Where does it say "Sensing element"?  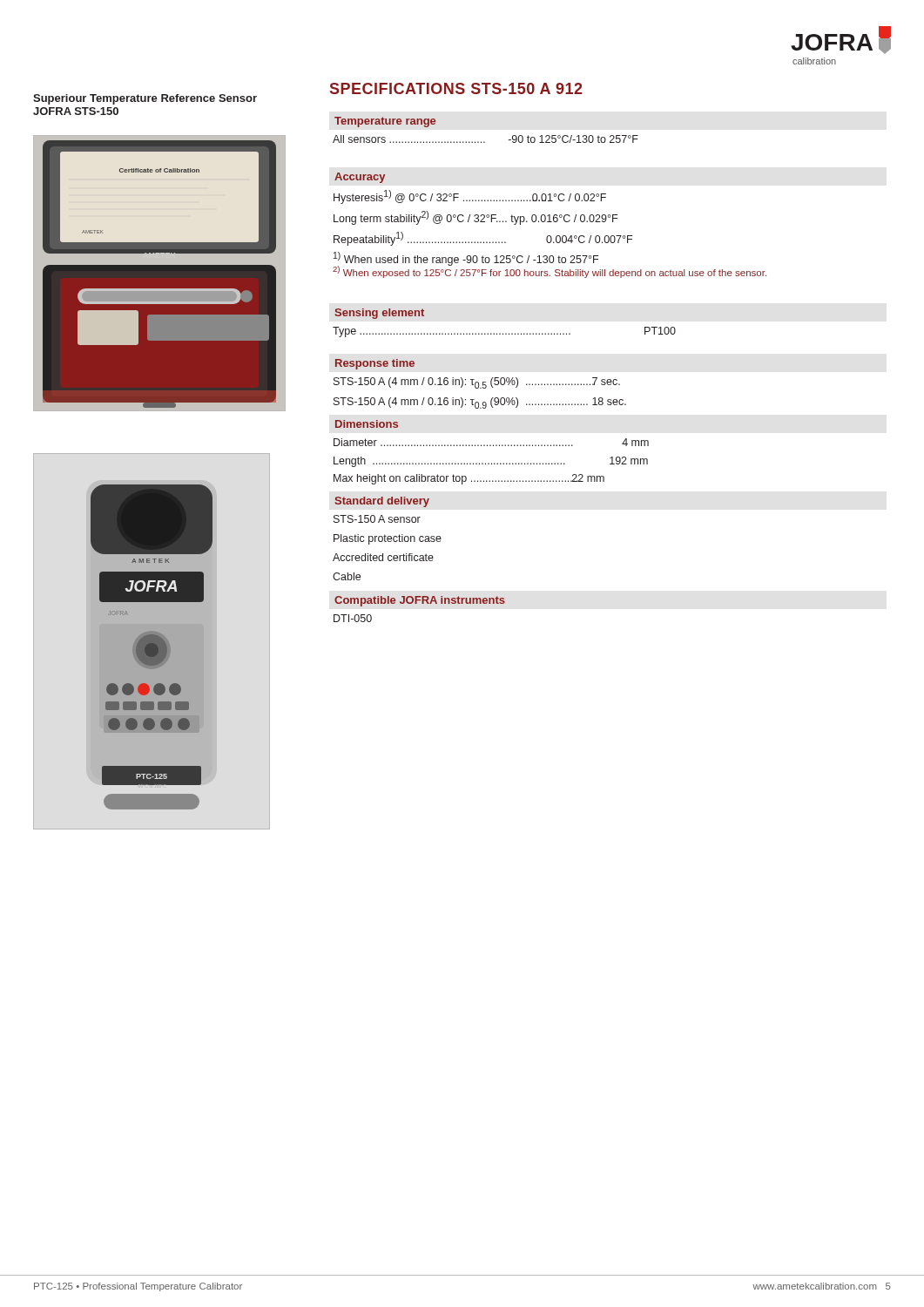click(x=380, y=314)
